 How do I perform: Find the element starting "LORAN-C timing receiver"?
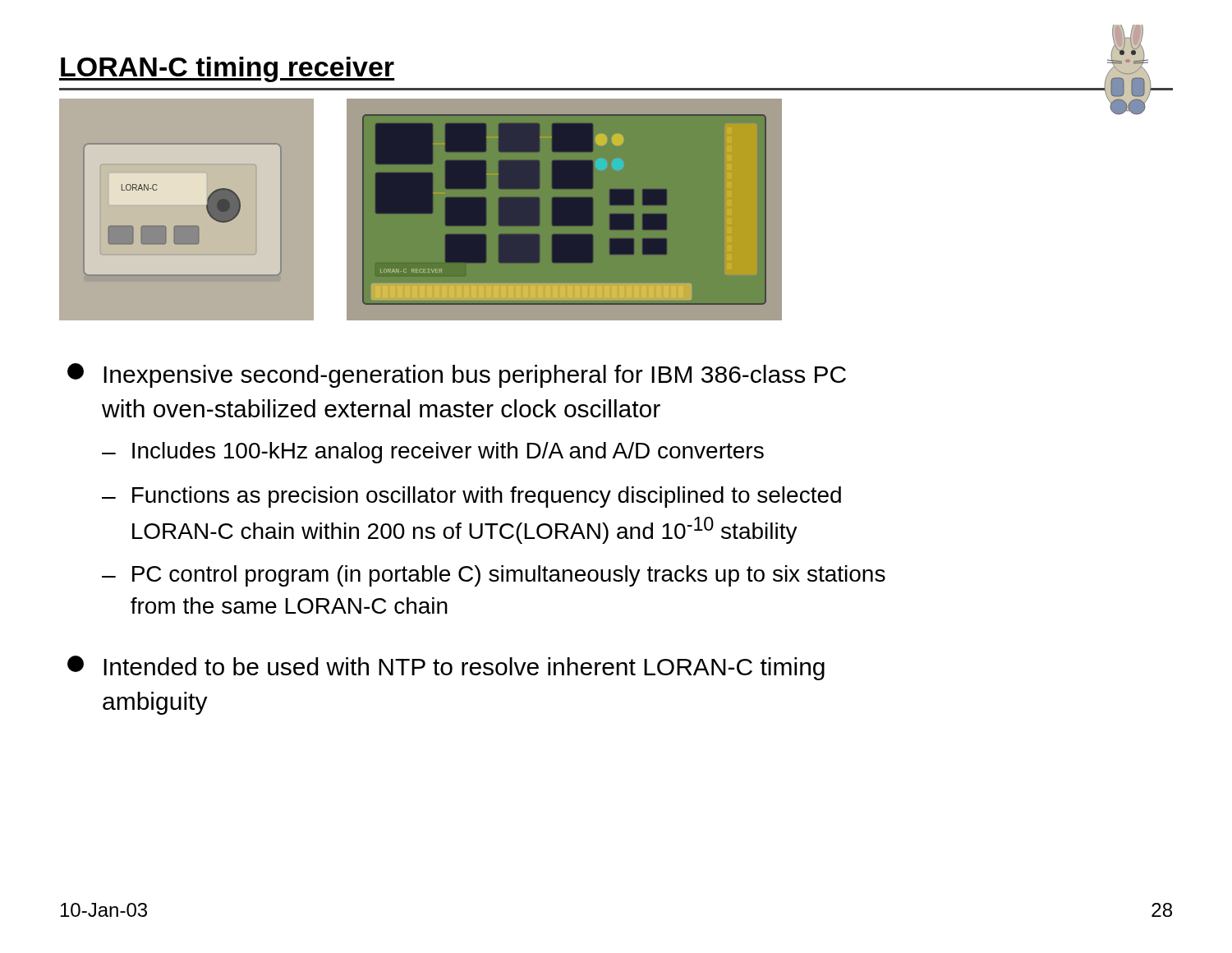pyautogui.click(x=227, y=67)
